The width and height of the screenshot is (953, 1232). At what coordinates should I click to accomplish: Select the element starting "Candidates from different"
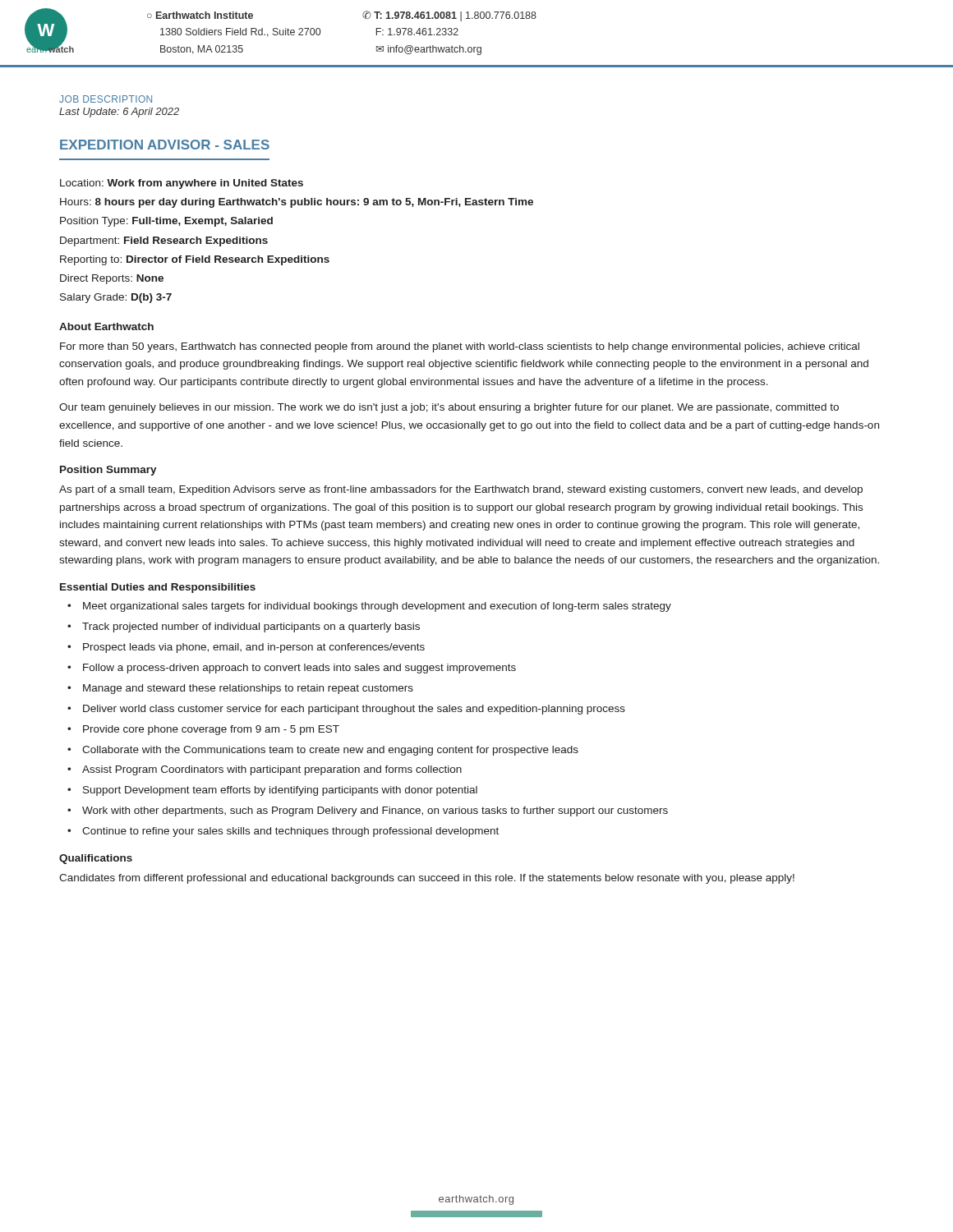(427, 878)
